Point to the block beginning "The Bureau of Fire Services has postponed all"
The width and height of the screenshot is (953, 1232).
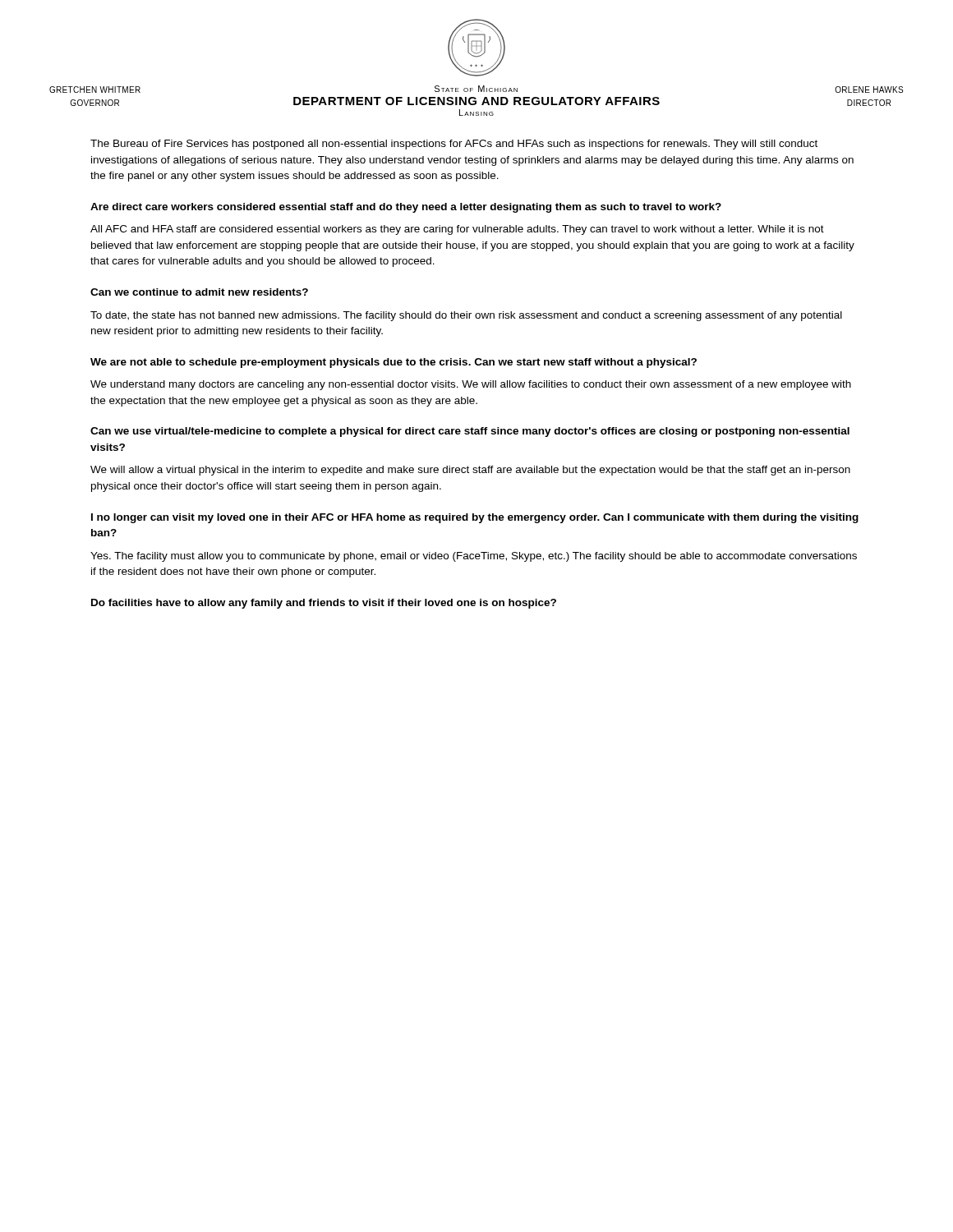tap(476, 160)
